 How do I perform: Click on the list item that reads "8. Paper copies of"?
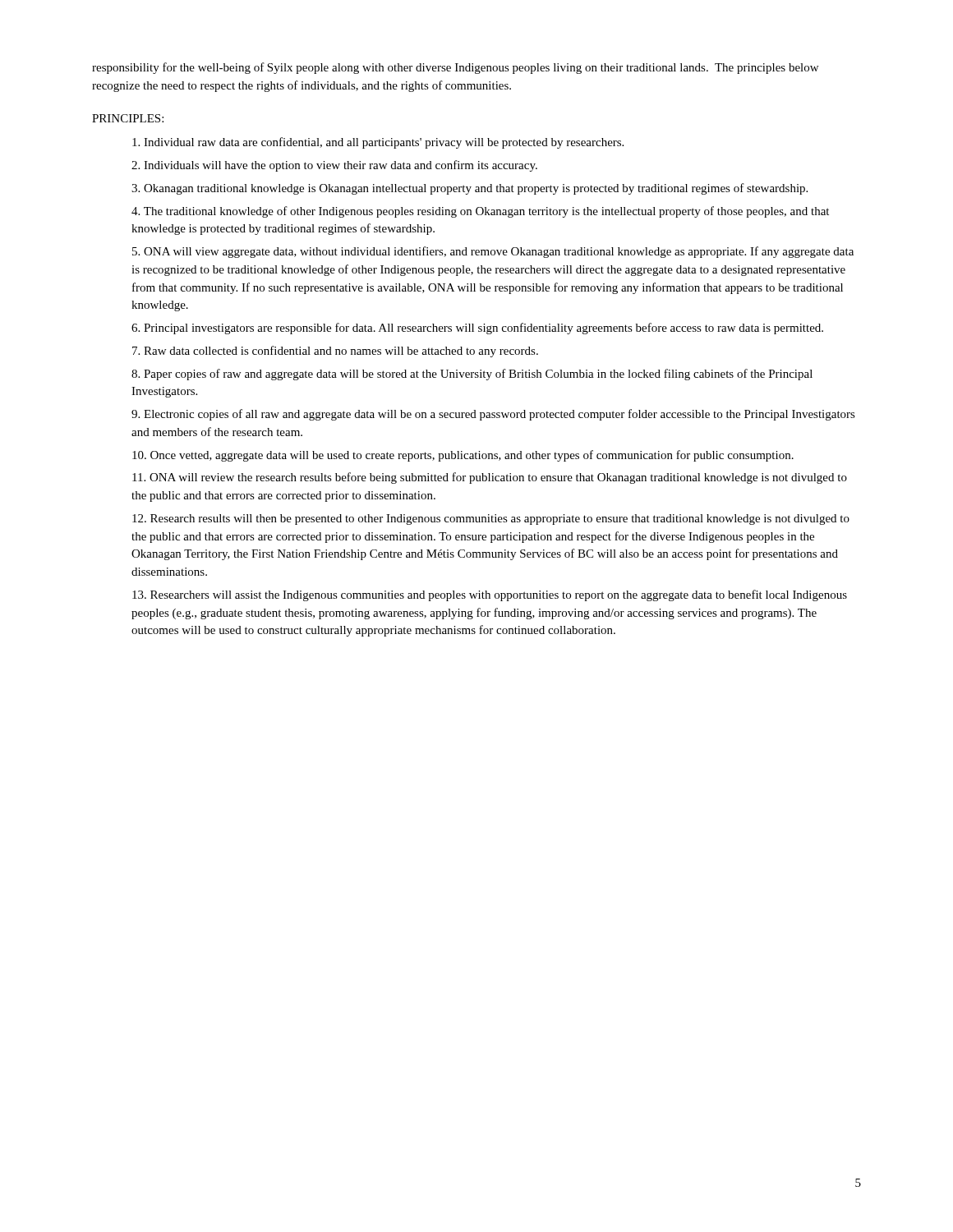pyautogui.click(x=472, y=382)
